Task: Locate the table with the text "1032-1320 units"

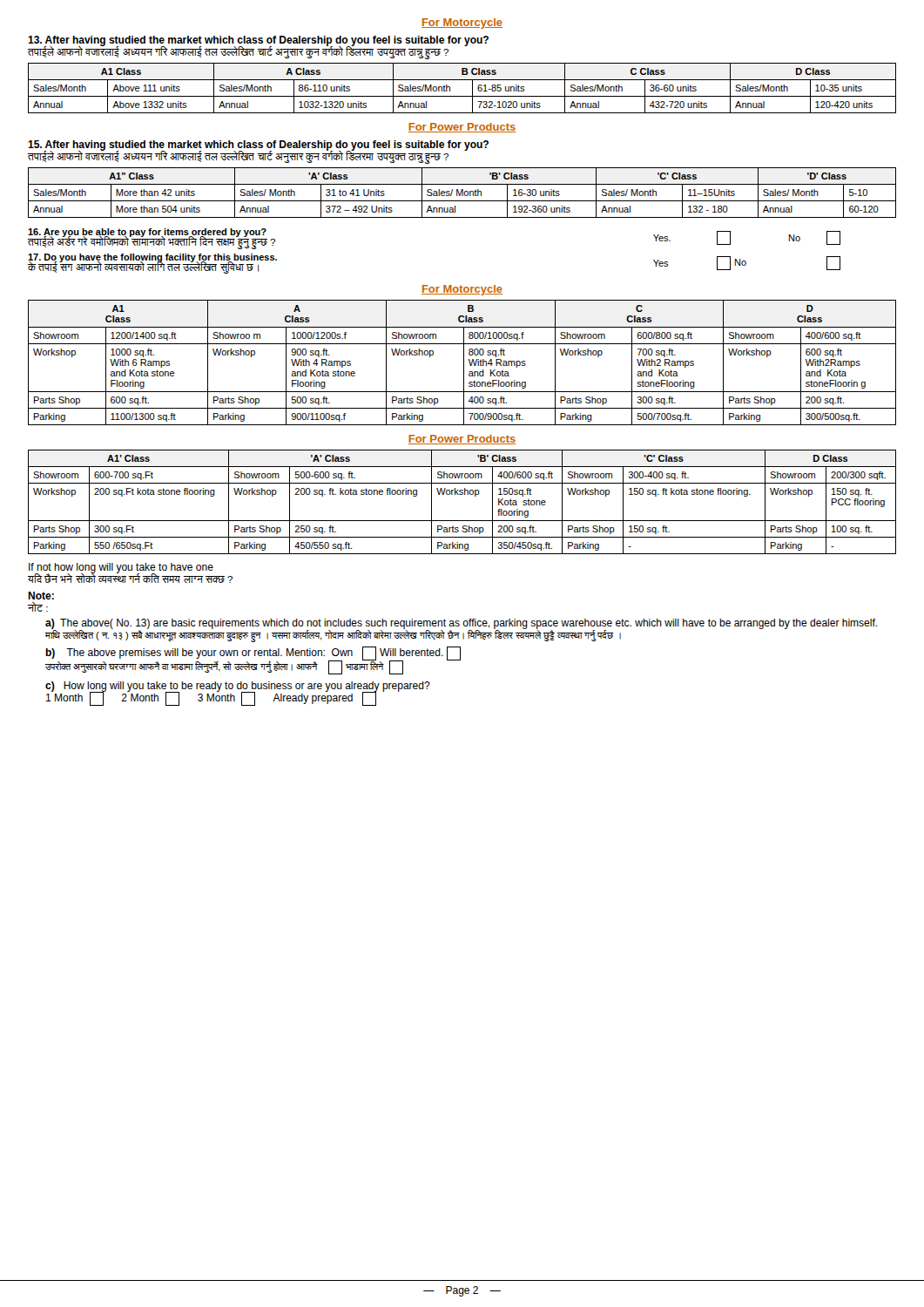Action: pos(462,88)
